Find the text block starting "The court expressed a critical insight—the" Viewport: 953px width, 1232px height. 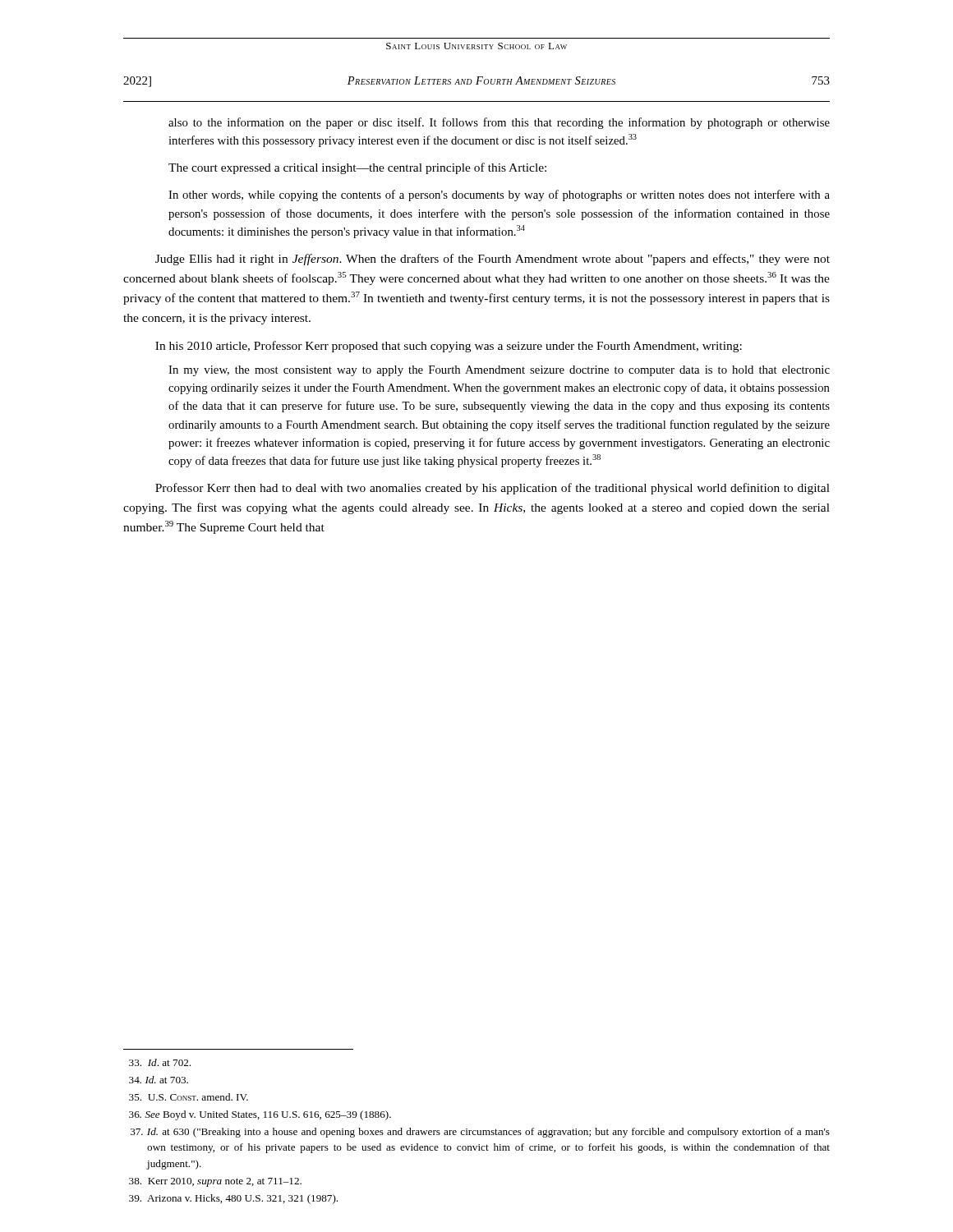tap(499, 168)
